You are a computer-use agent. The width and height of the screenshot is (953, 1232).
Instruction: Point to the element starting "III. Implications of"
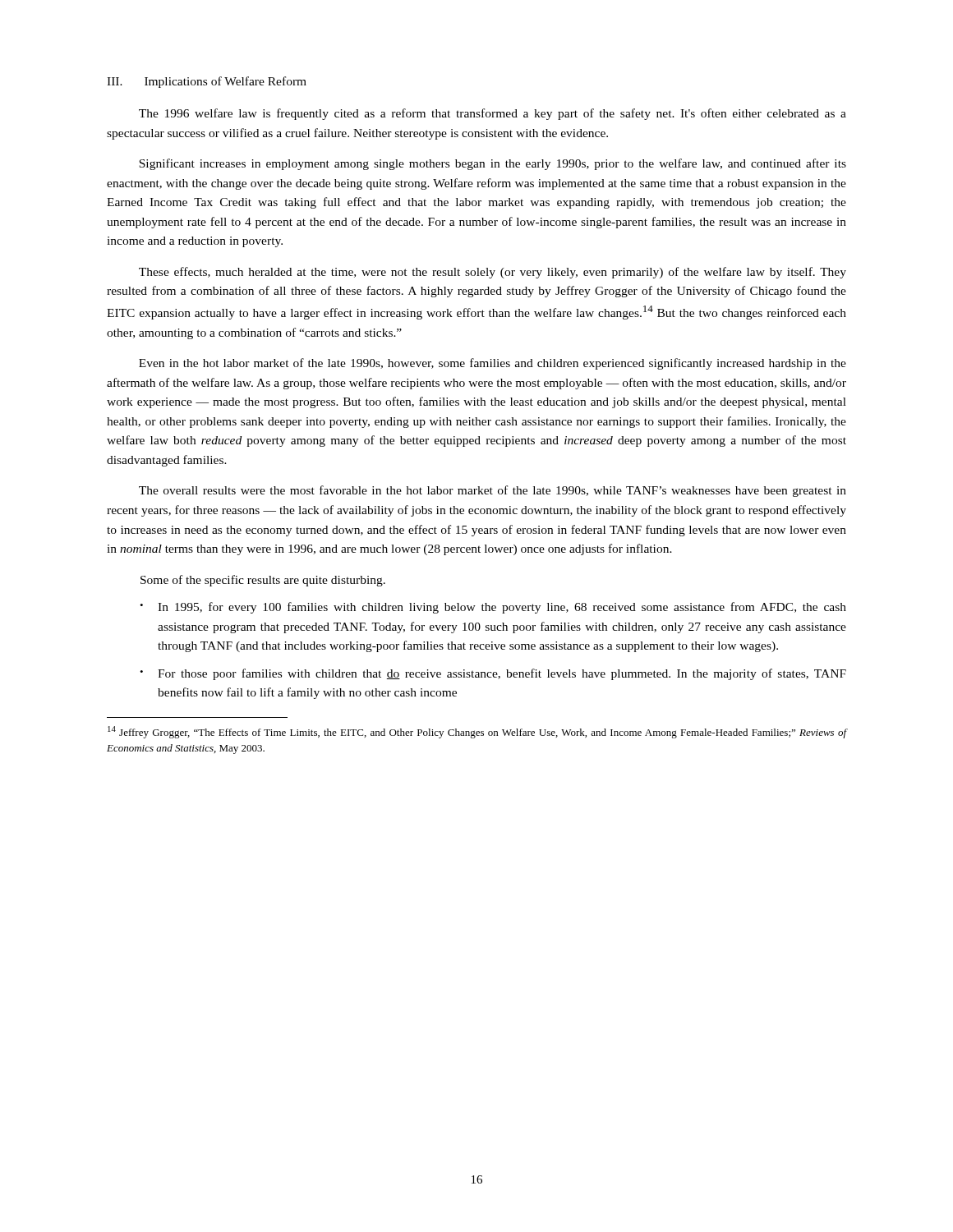(207, 81)
